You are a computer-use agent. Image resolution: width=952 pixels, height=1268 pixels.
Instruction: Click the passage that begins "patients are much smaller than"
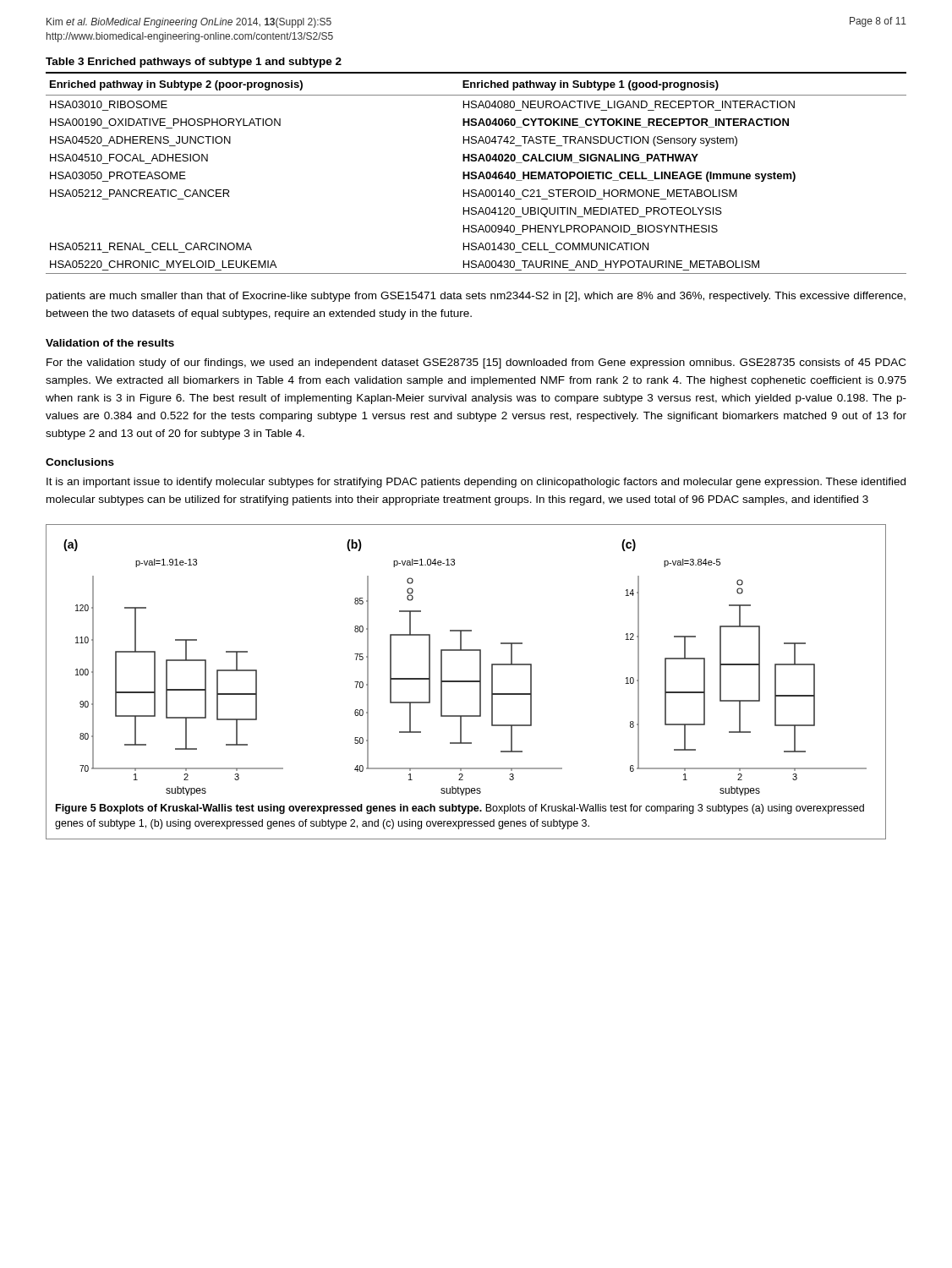[x=476, y=304]
